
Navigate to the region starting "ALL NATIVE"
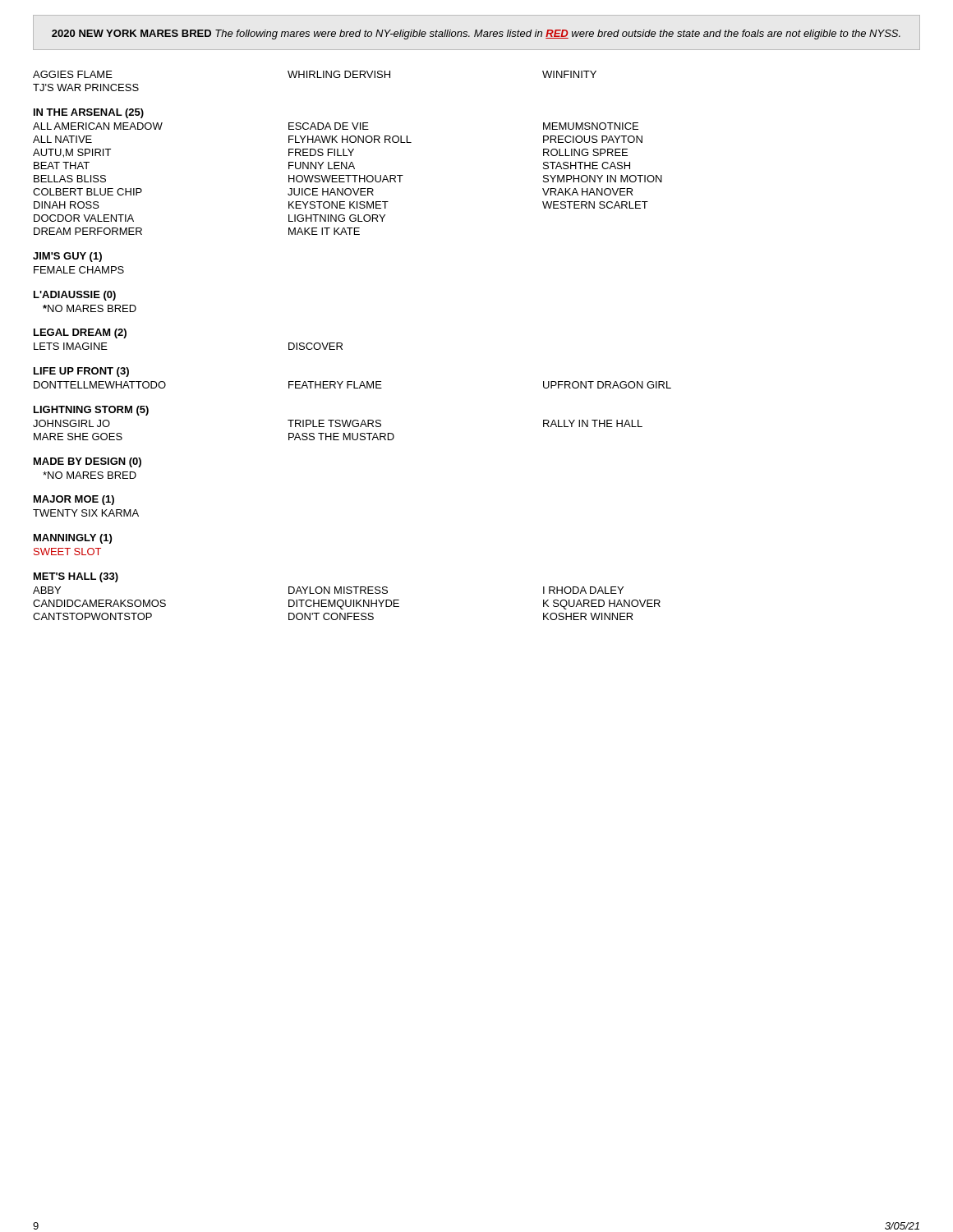[63, 139]
